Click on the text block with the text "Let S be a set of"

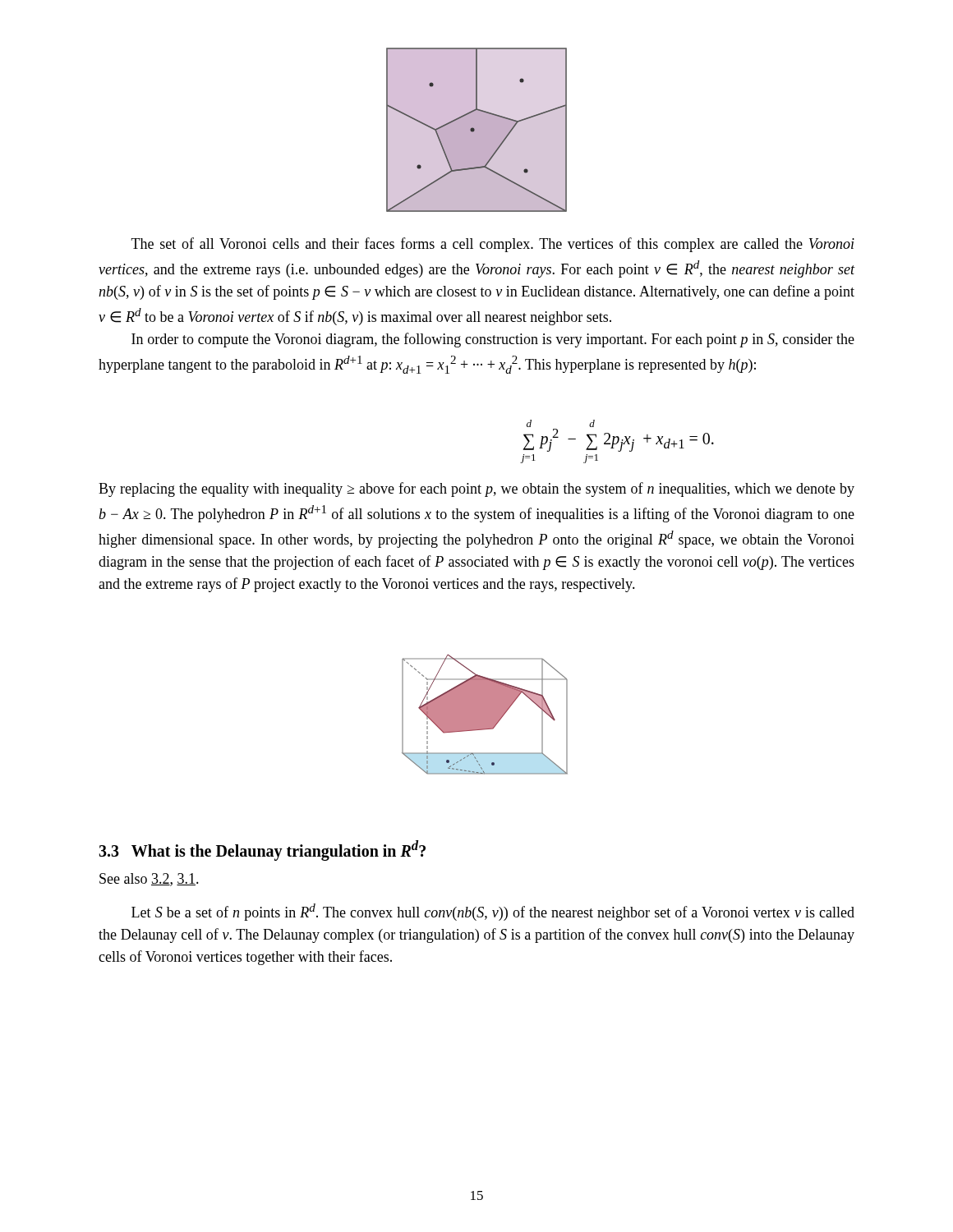point(476,933)
